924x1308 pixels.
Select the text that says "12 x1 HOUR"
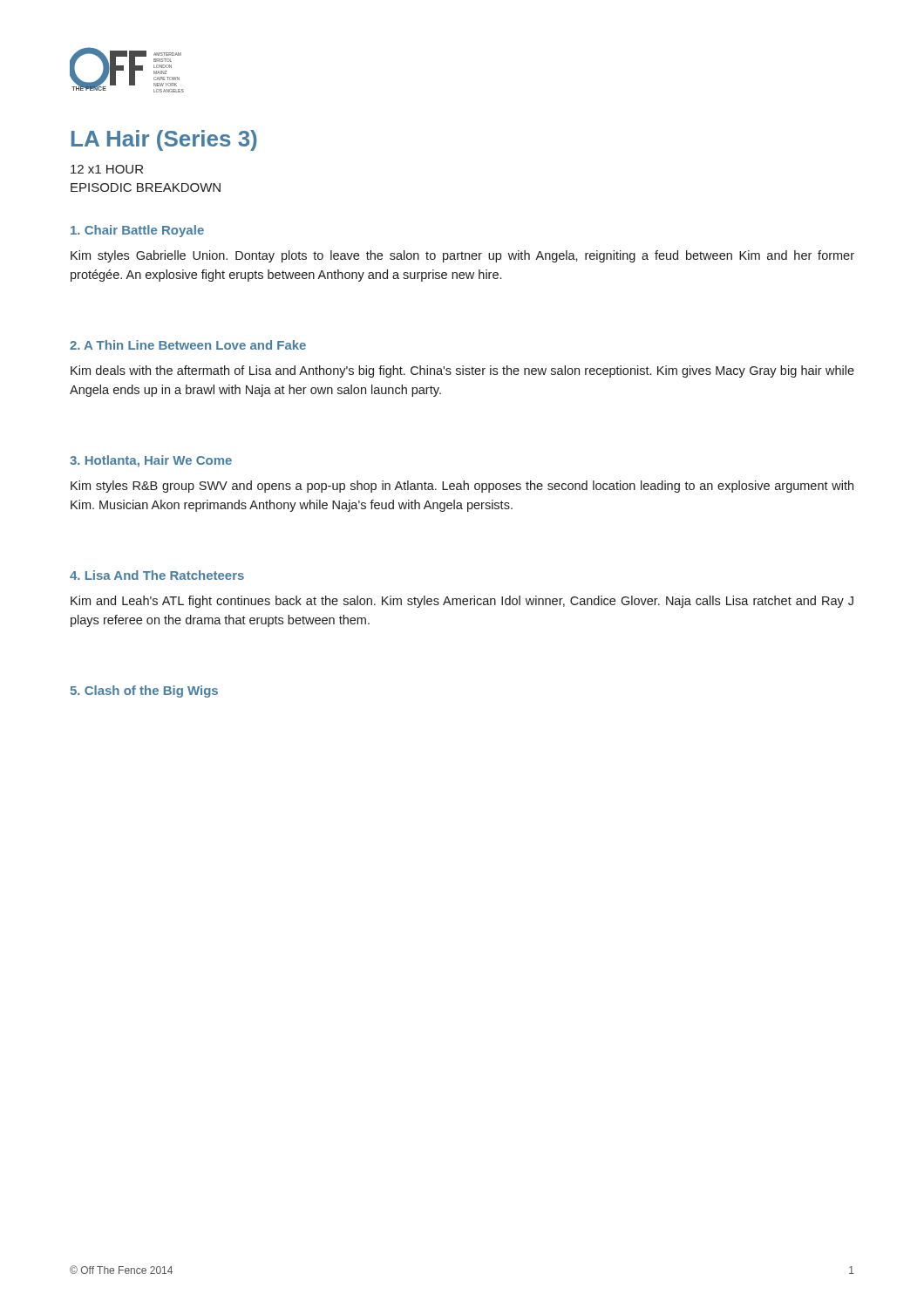click(x=107, y=169)
